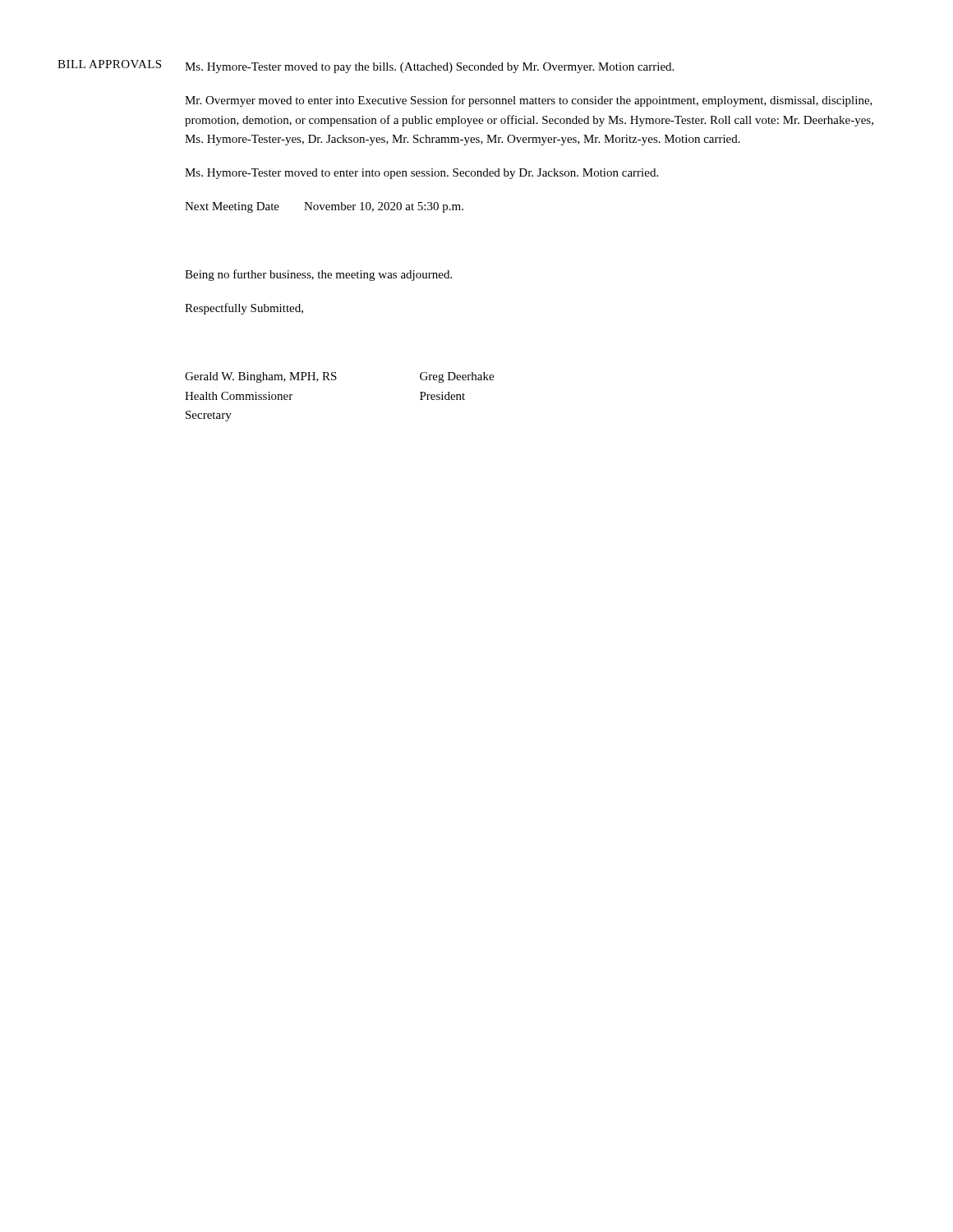Click on the block starting "Being no further business,"

319,274
